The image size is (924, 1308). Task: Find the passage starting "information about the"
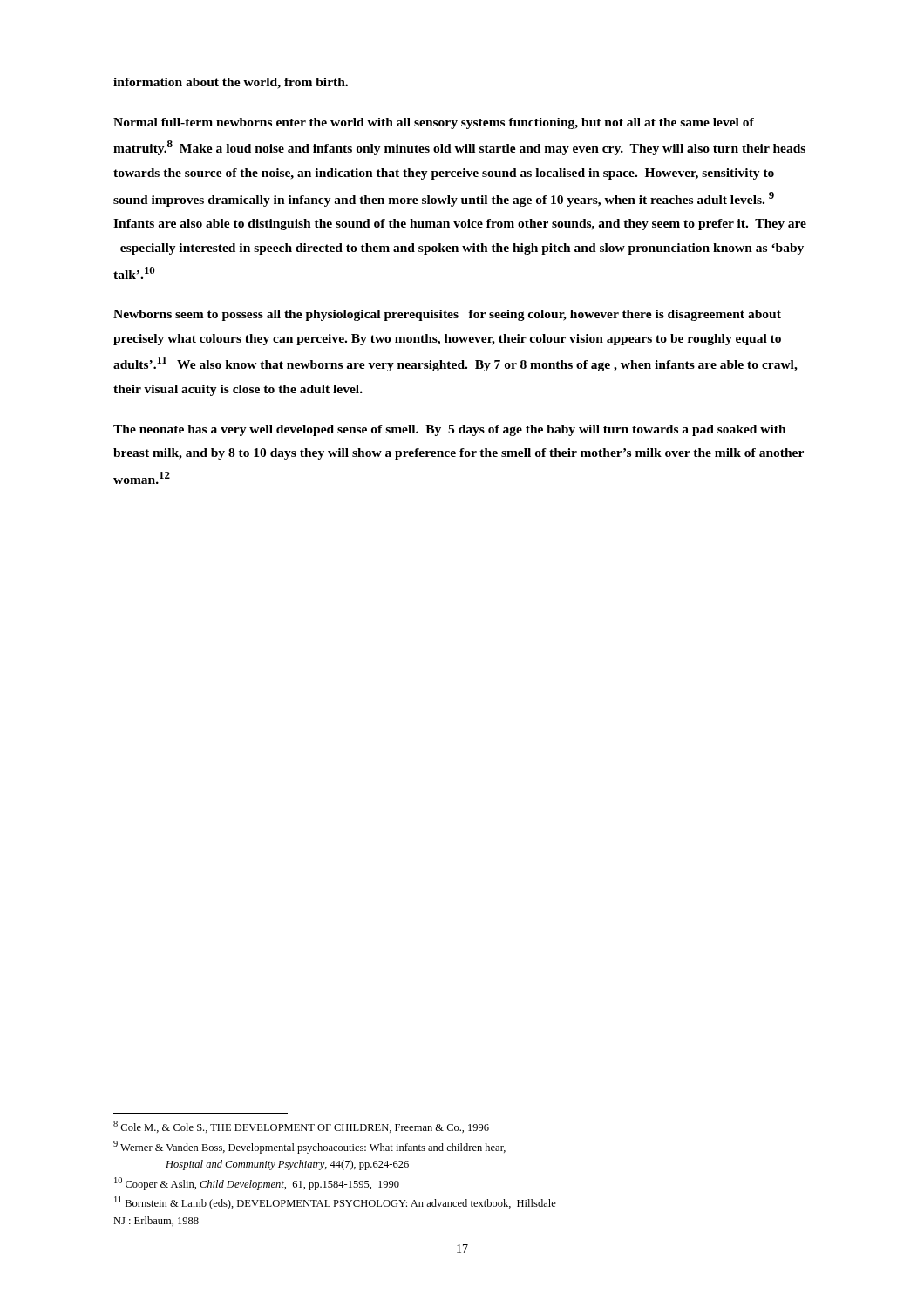231,82
